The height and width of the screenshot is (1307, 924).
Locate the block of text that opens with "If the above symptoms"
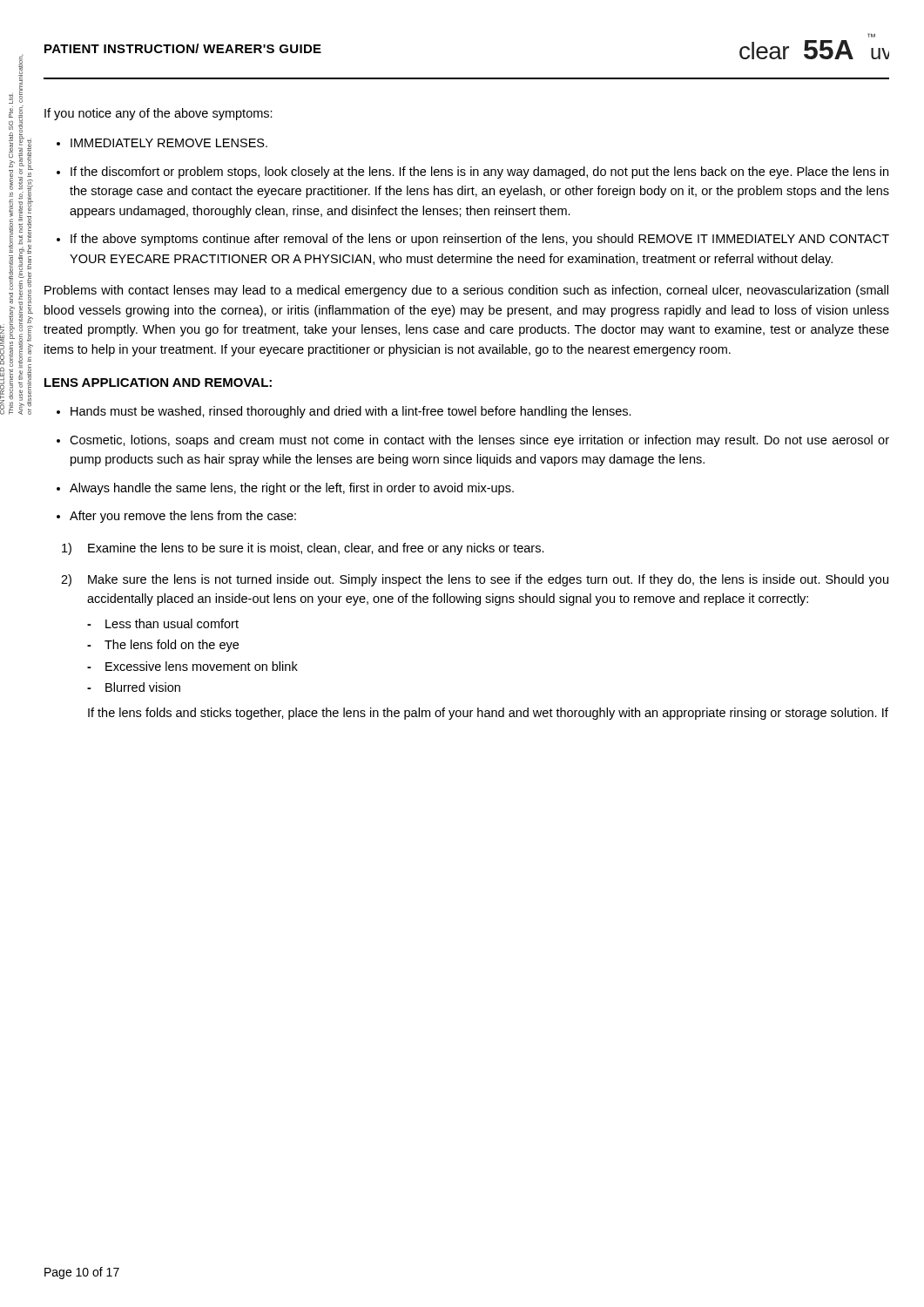(x=479, y=249)
